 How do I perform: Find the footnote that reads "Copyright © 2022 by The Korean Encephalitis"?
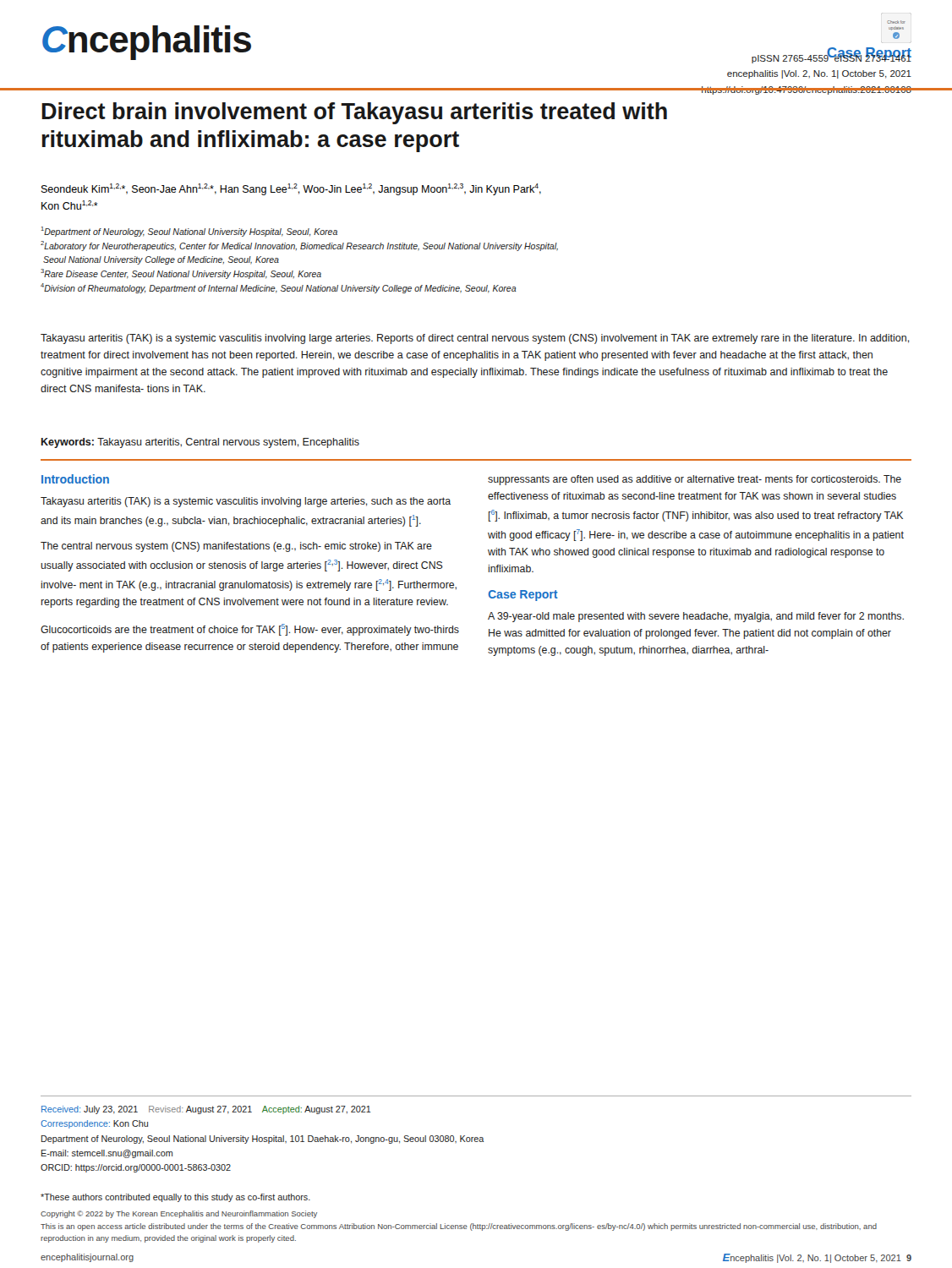459,1226
